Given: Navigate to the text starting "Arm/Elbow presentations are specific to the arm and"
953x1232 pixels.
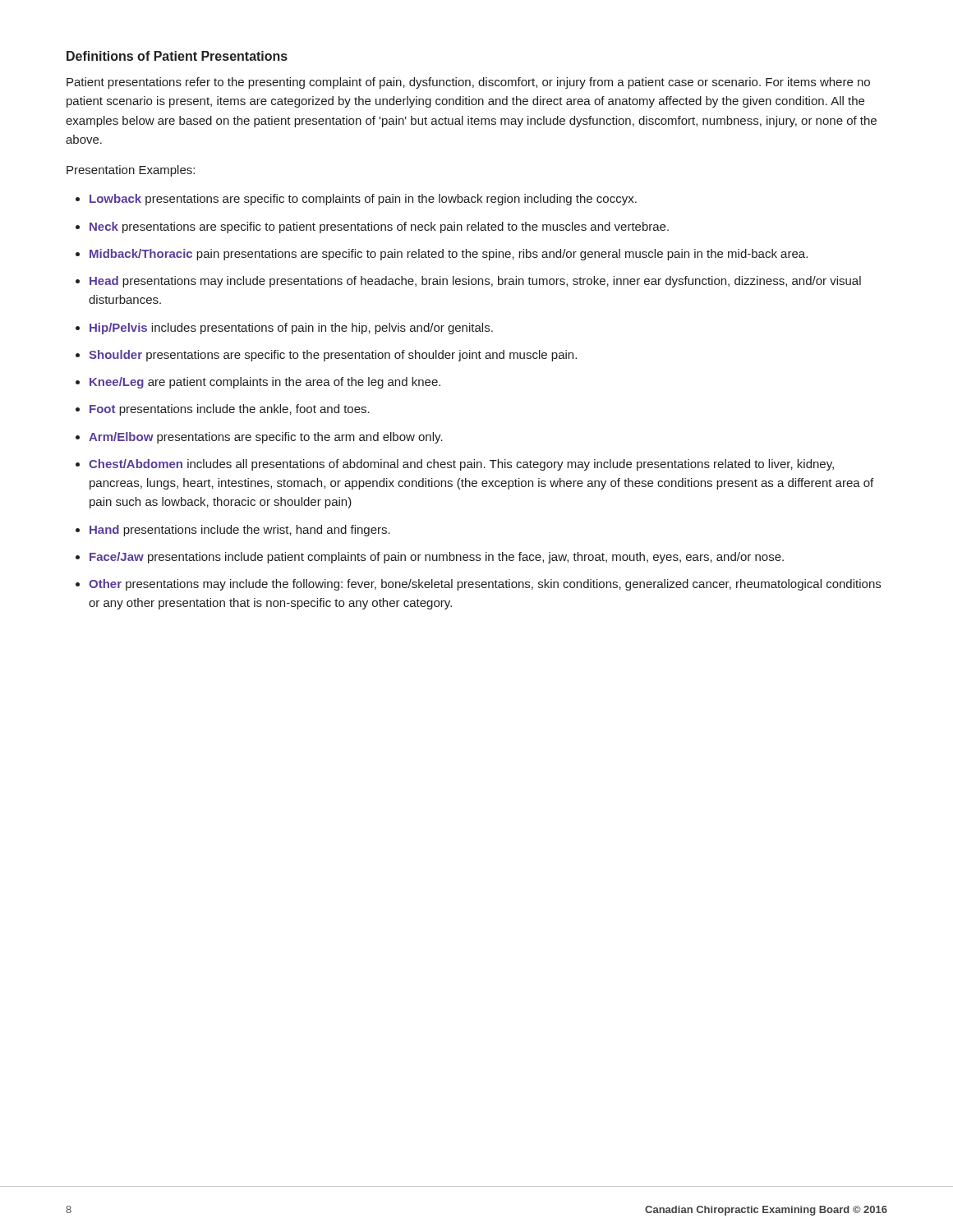Looking at the screenshot, I should point(266,436).
